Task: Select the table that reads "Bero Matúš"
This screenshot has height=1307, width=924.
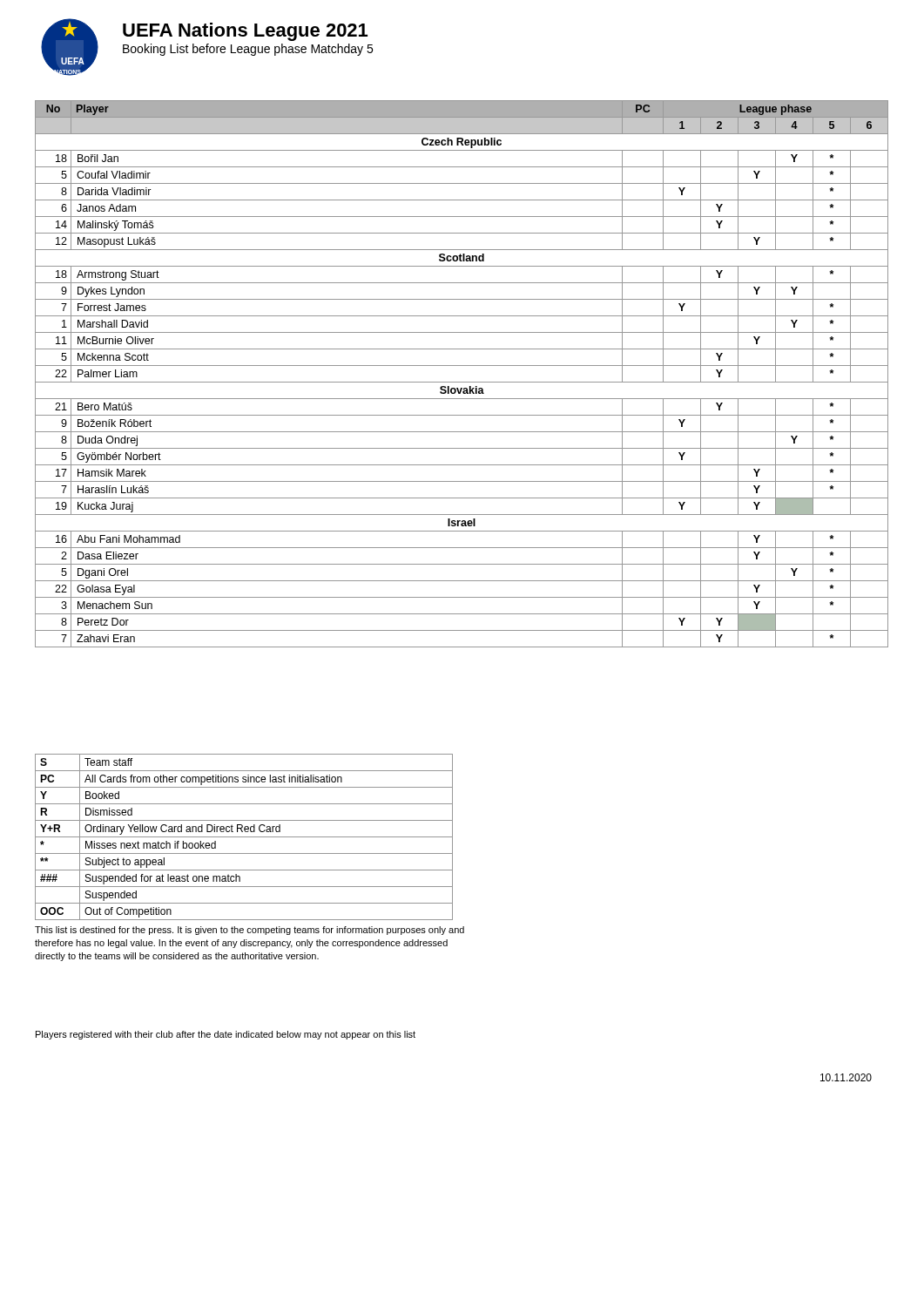Action: tap(462, 374)
